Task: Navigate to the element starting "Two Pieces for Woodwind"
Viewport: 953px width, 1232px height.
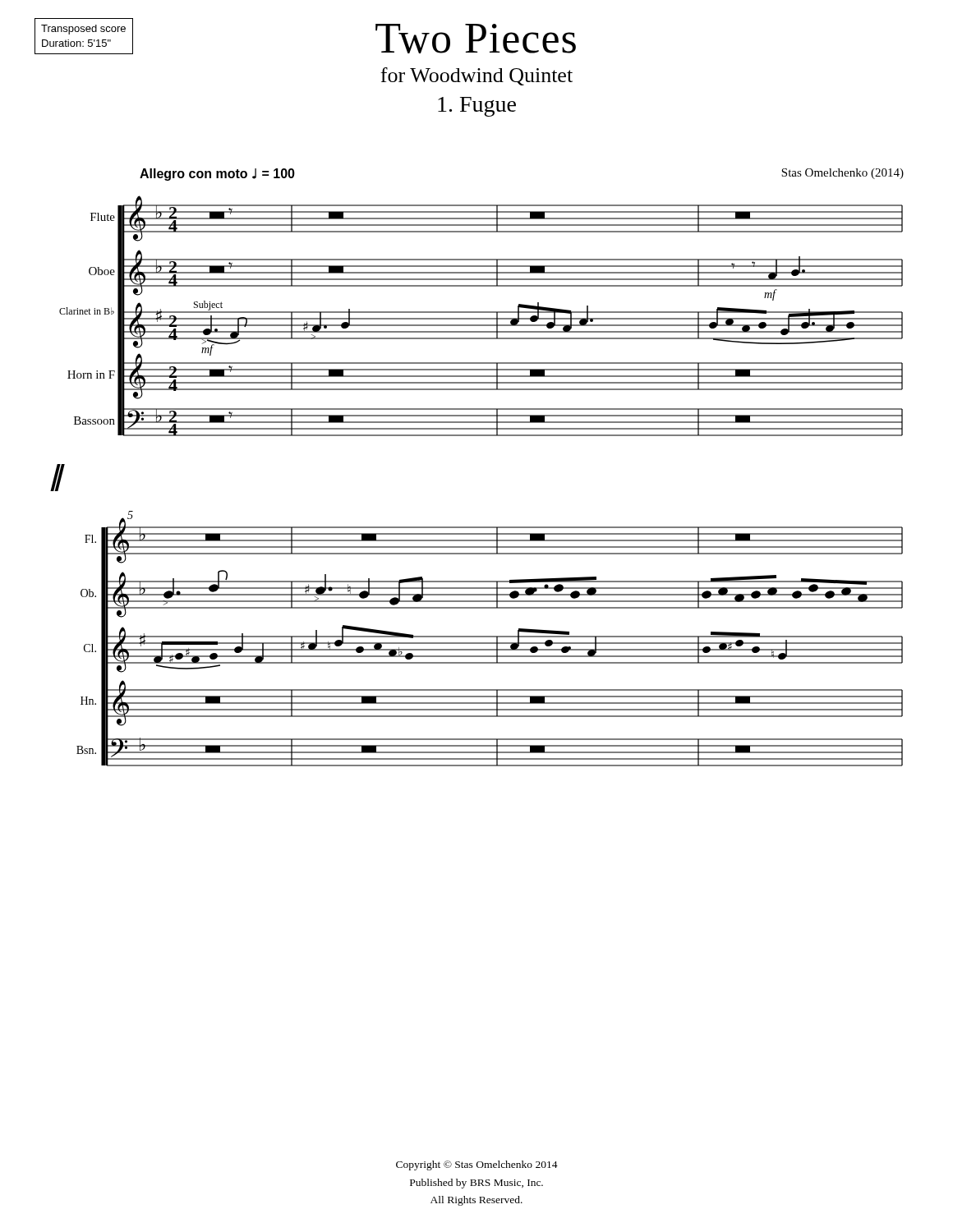Action: [x=476, y=67]
